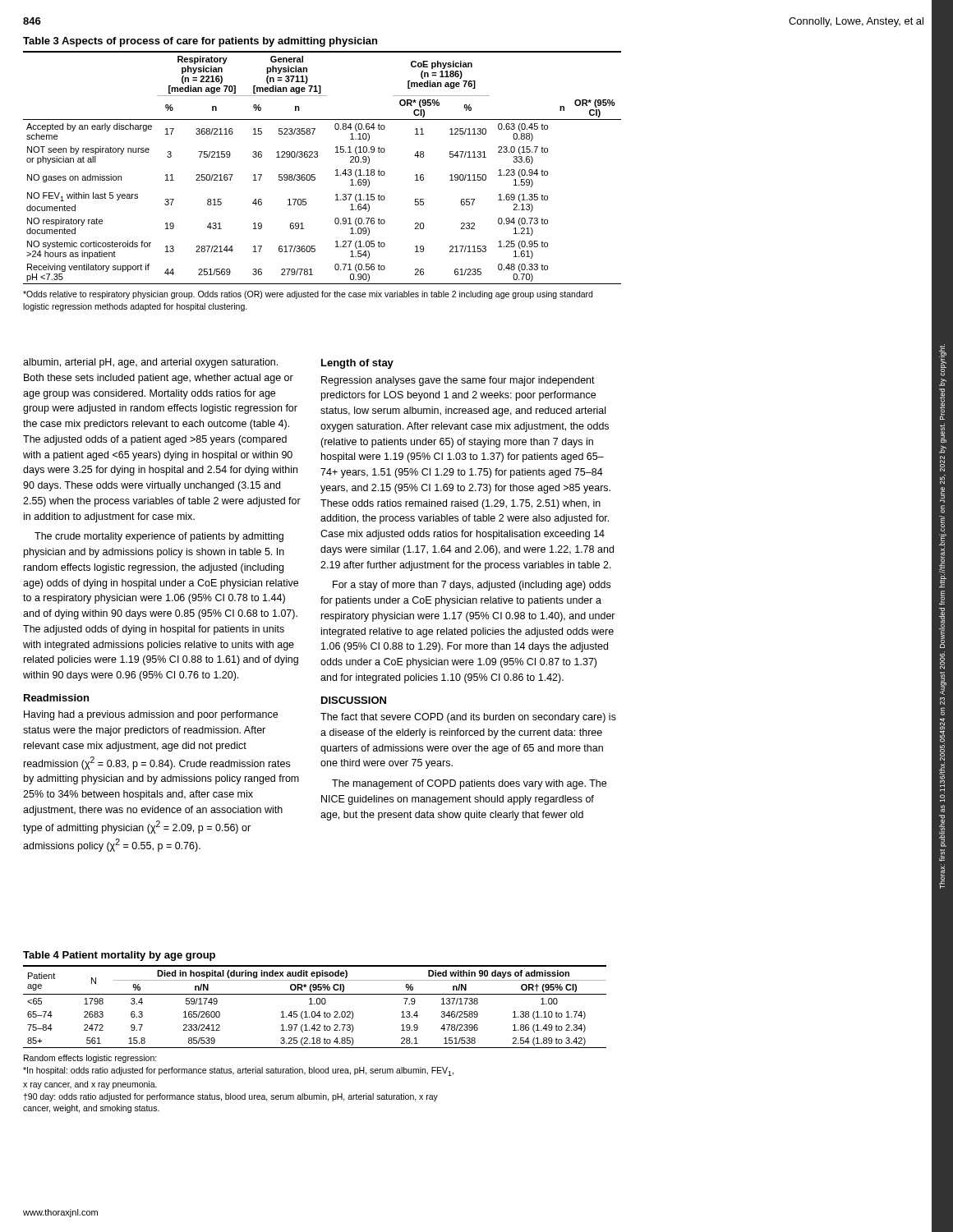This screenshot has width=953, height=1232.
Task: Where is the passage that starts "Random effects logistic regression:"?
Action: [x=239, y=1083]
